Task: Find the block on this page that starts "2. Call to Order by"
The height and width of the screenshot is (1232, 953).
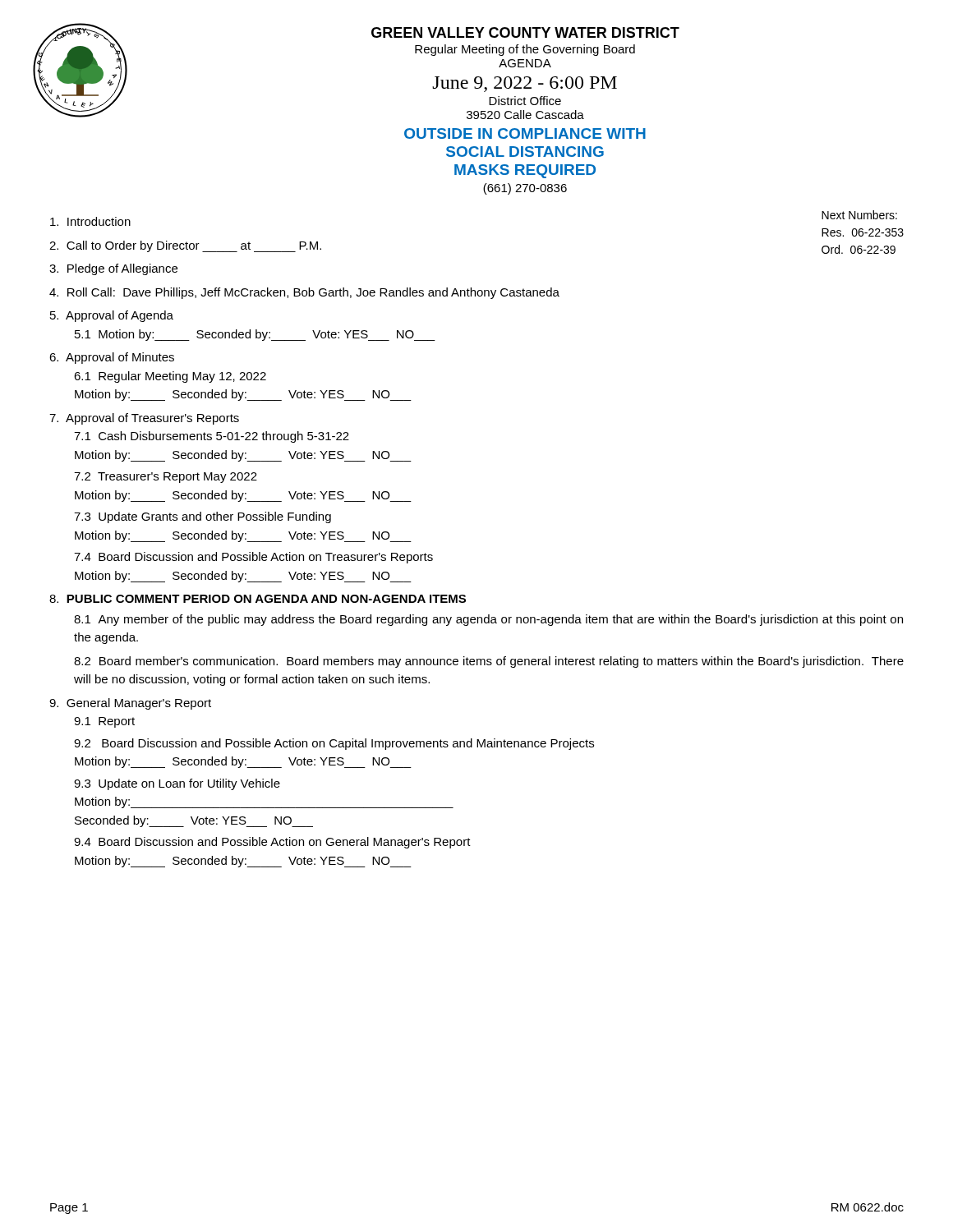Action: pos(186,245)
